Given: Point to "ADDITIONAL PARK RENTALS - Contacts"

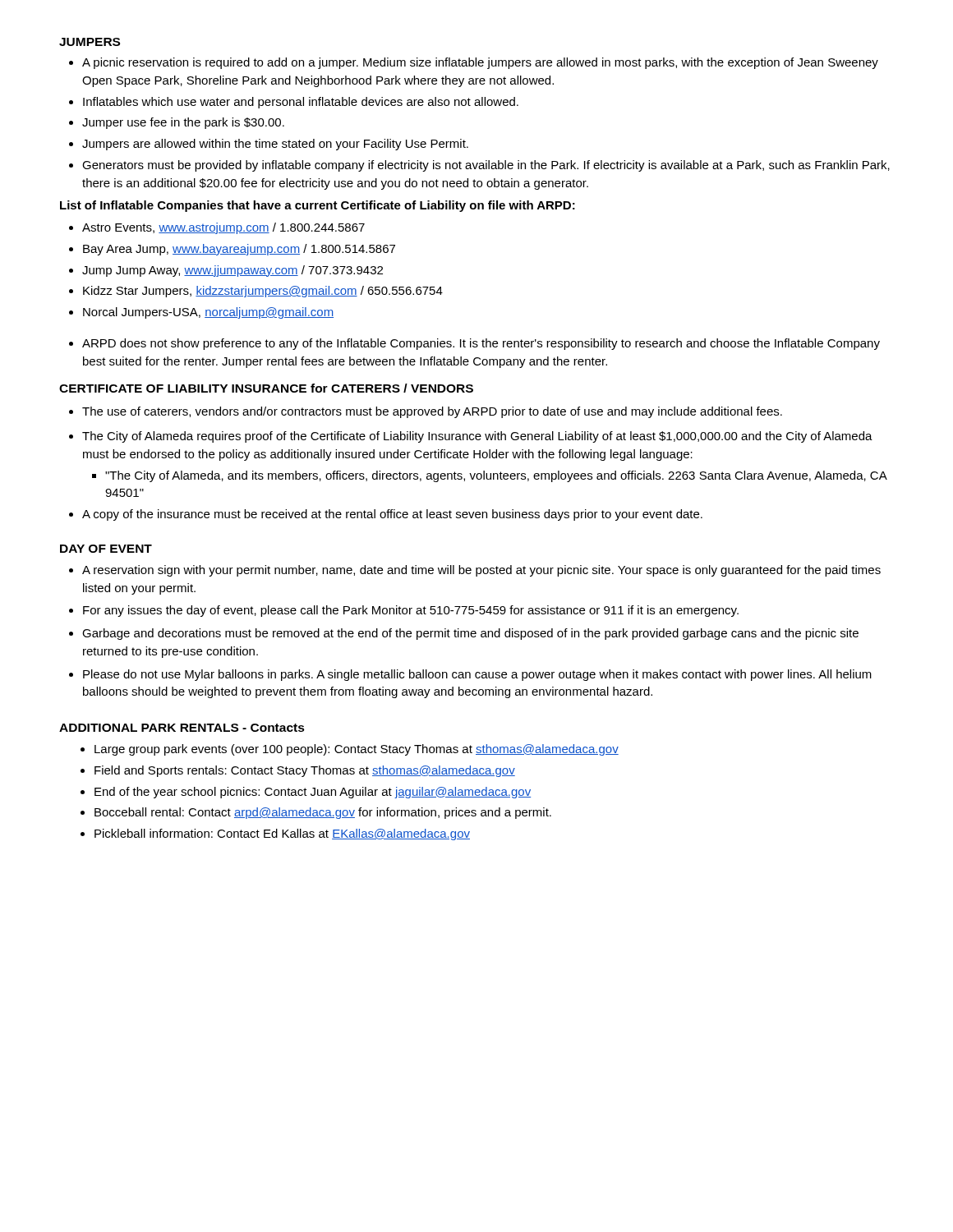Looking at the screenshot, I should [x=182, y=727].
